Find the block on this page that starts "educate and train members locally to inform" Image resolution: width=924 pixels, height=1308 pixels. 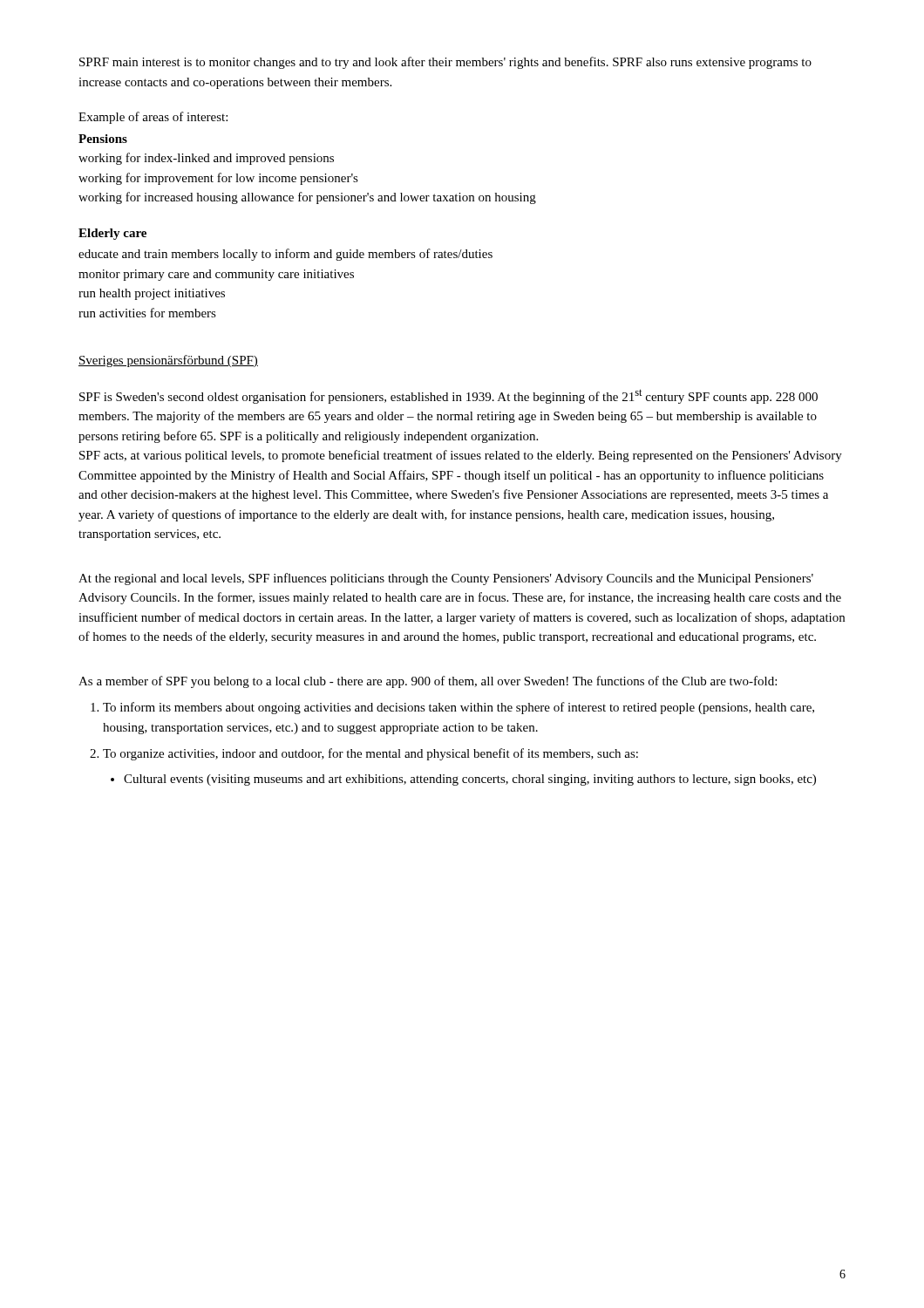pos(285,255)
